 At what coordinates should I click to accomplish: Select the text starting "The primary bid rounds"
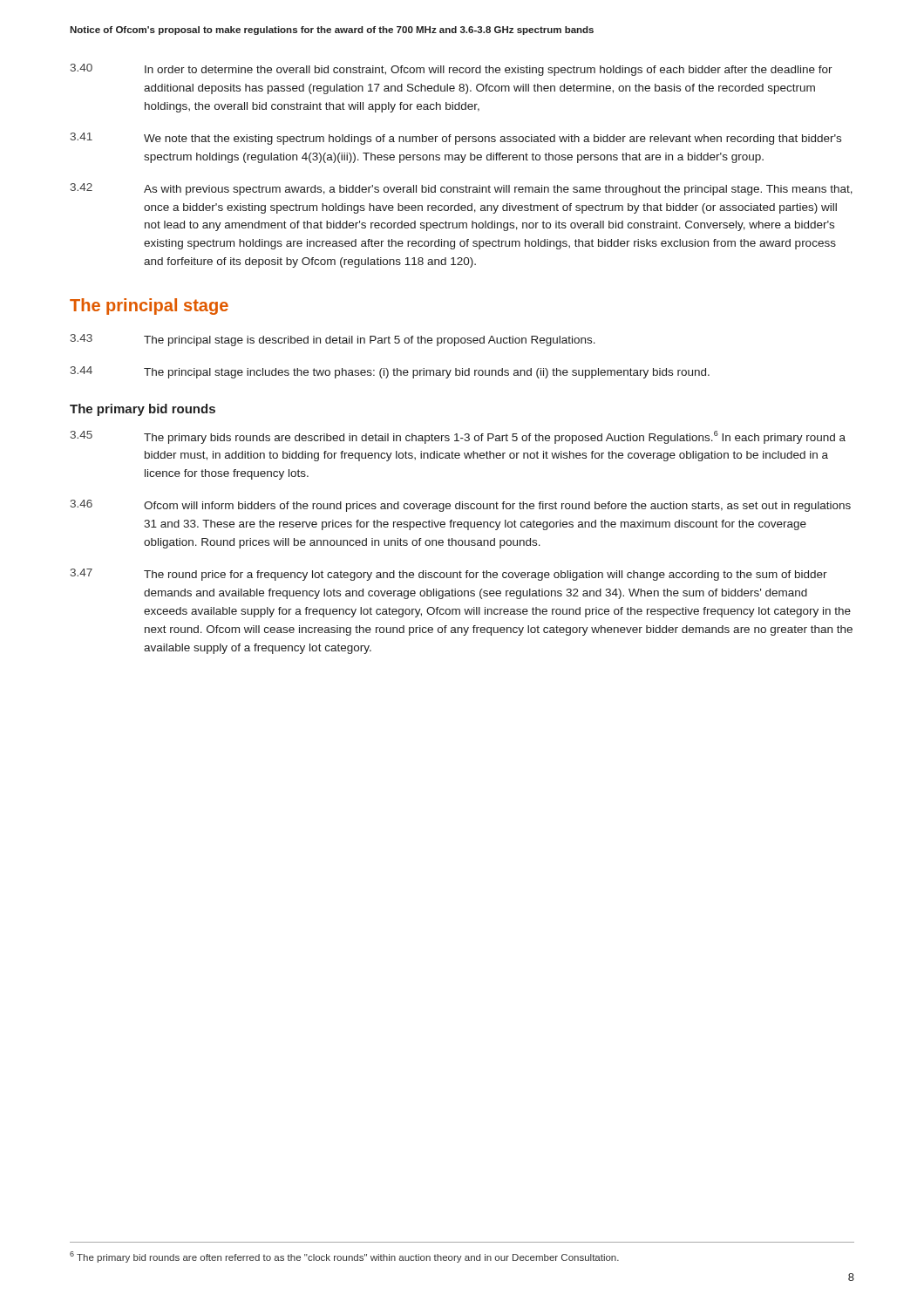pos(143,409)
